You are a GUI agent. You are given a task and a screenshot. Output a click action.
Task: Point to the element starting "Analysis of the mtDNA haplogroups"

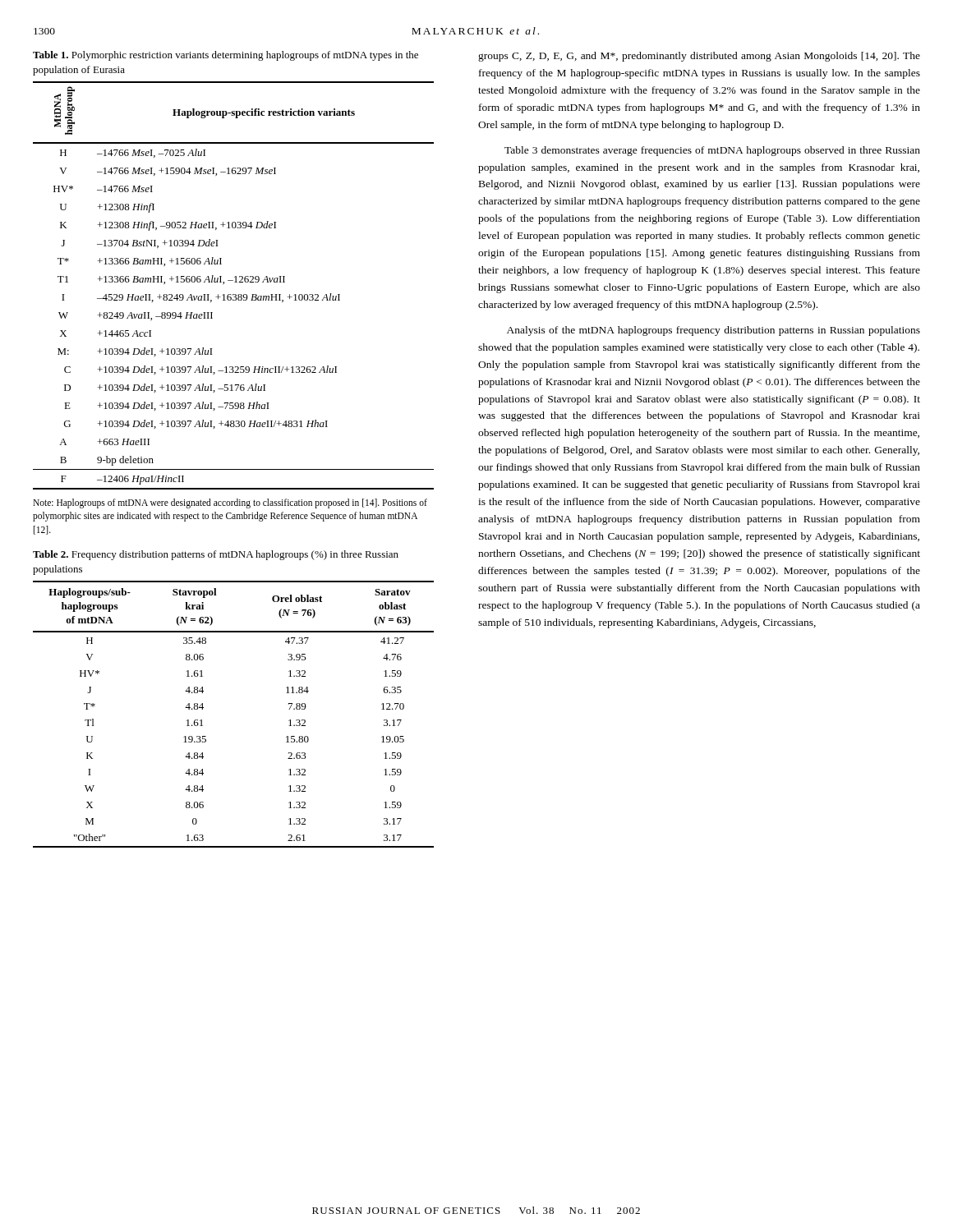(x=699, y=476)
